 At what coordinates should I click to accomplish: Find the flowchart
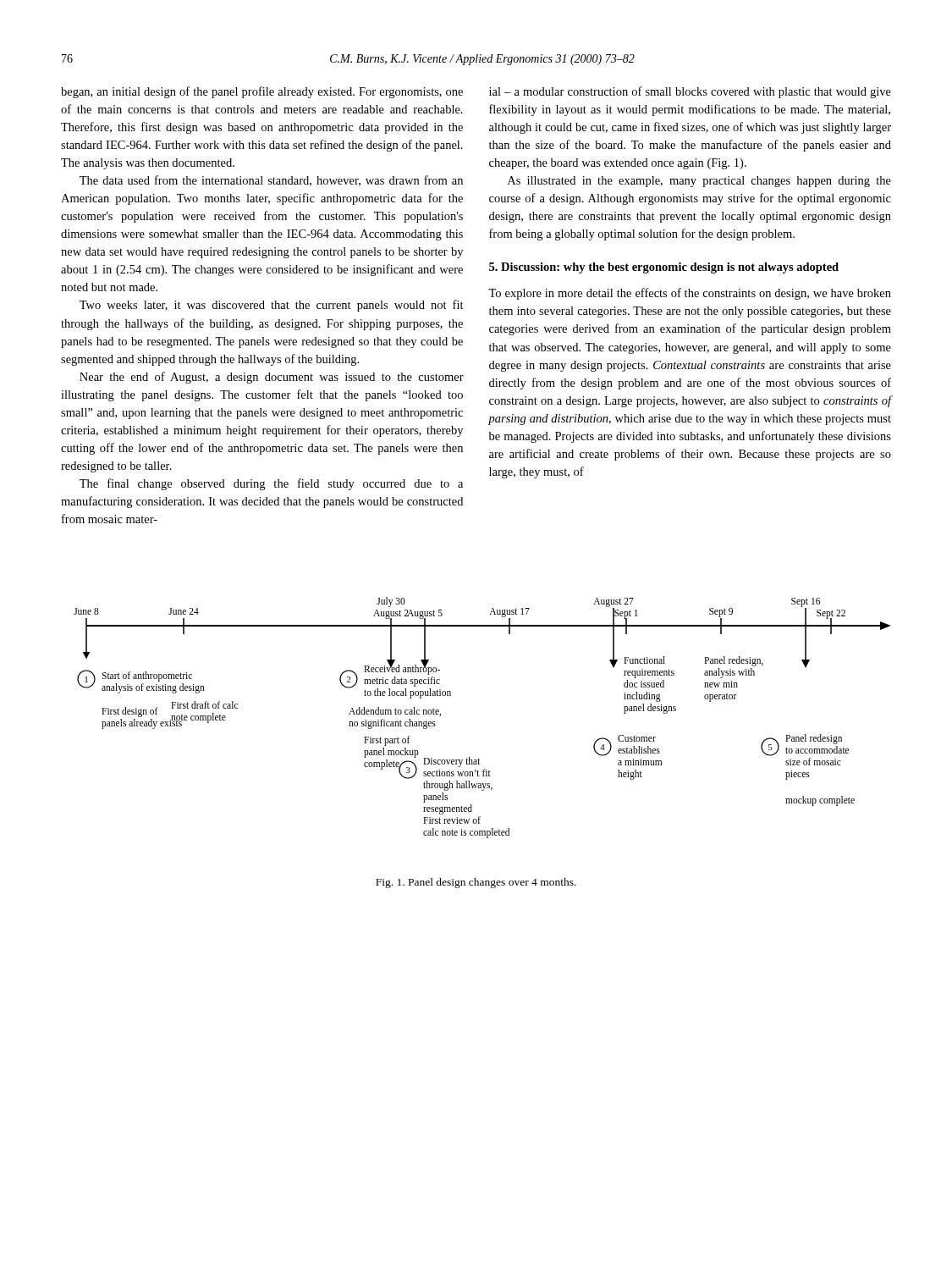point(476,710)
